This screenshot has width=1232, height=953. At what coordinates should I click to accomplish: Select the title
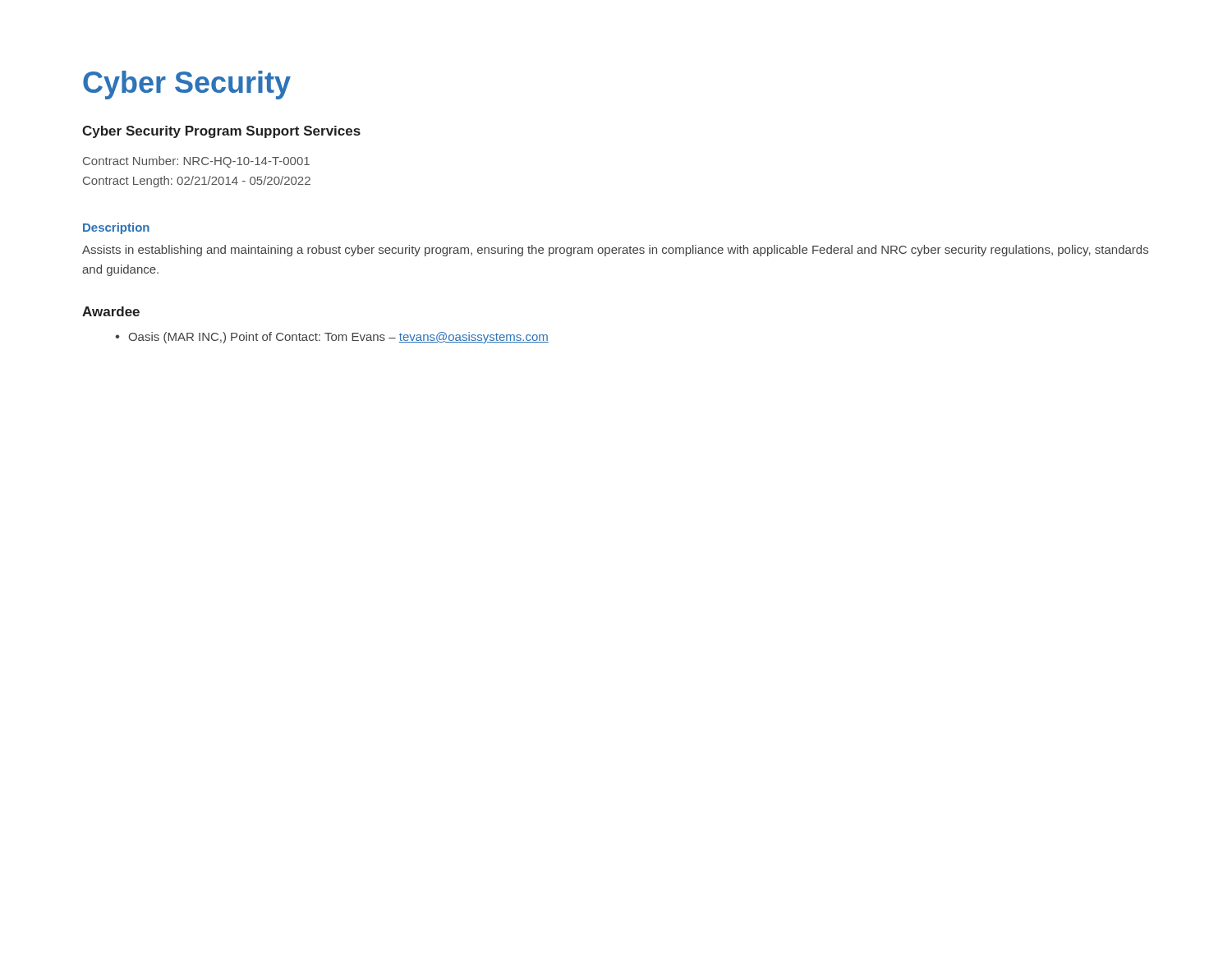[187, 83]
